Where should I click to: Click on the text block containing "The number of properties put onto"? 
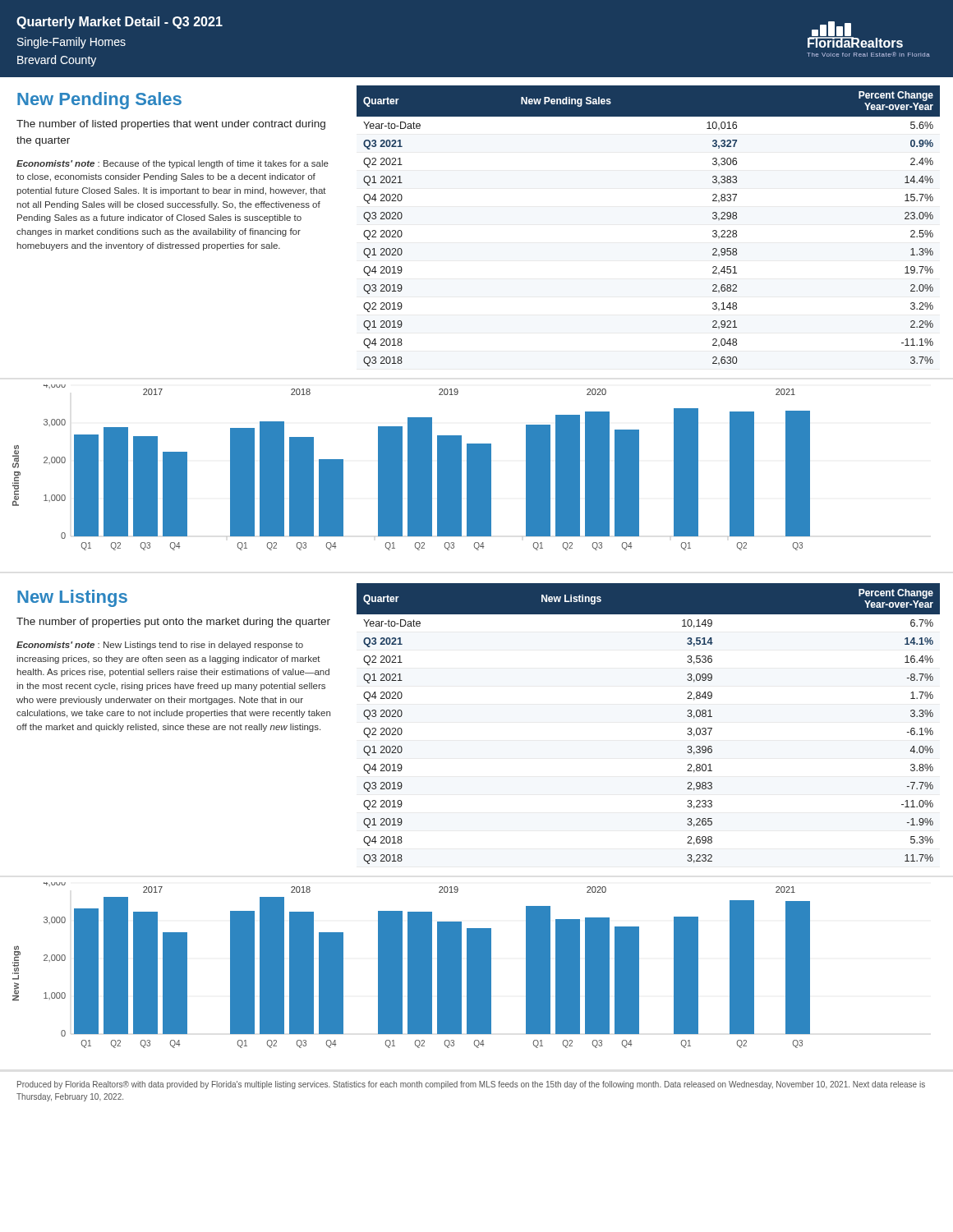pyautogui.click(x=173, y=622)
